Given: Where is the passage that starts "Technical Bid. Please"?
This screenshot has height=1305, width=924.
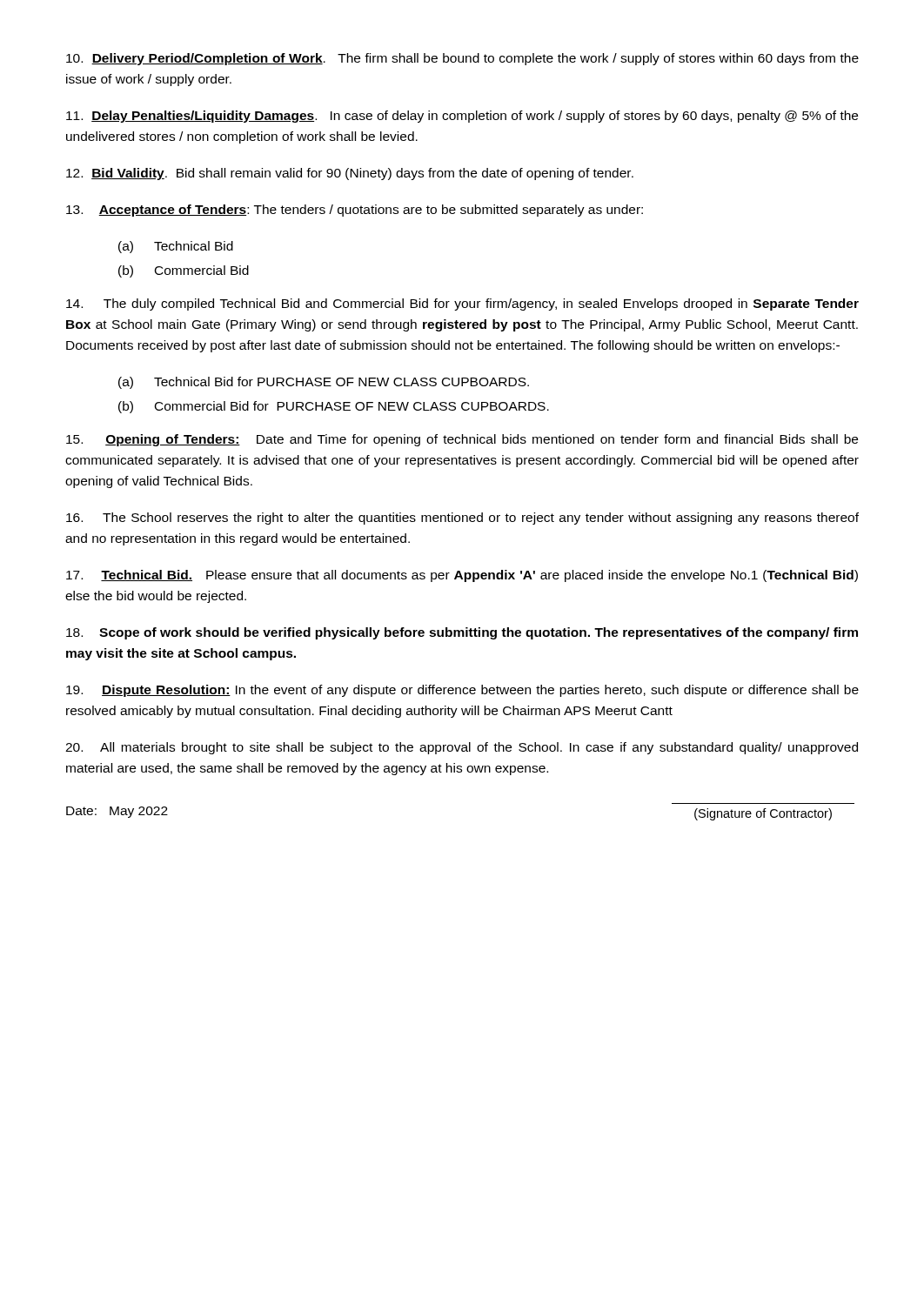Looking at the screenshot, I should [x=462, y=585].
